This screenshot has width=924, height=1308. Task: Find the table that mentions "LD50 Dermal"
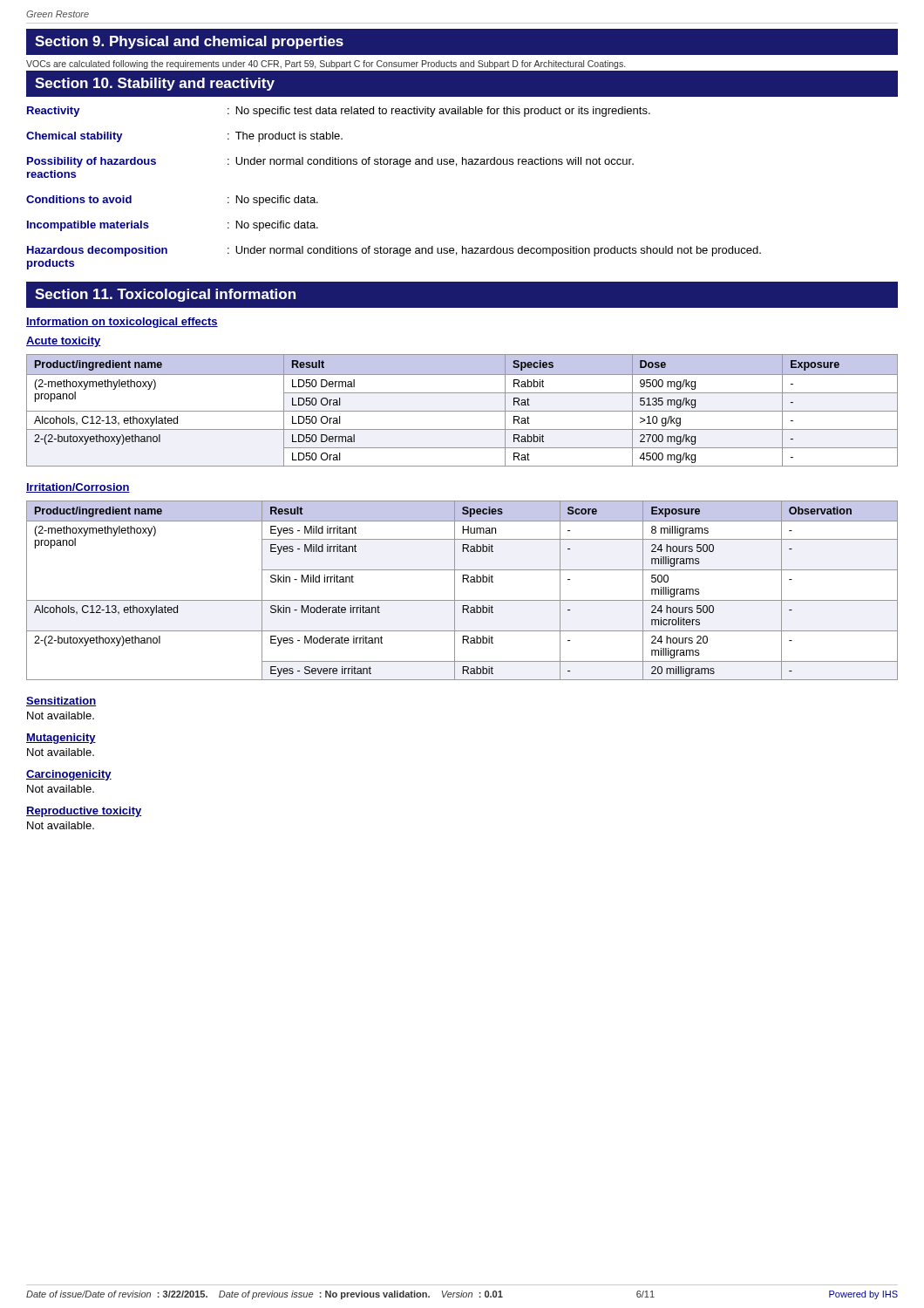462,410
